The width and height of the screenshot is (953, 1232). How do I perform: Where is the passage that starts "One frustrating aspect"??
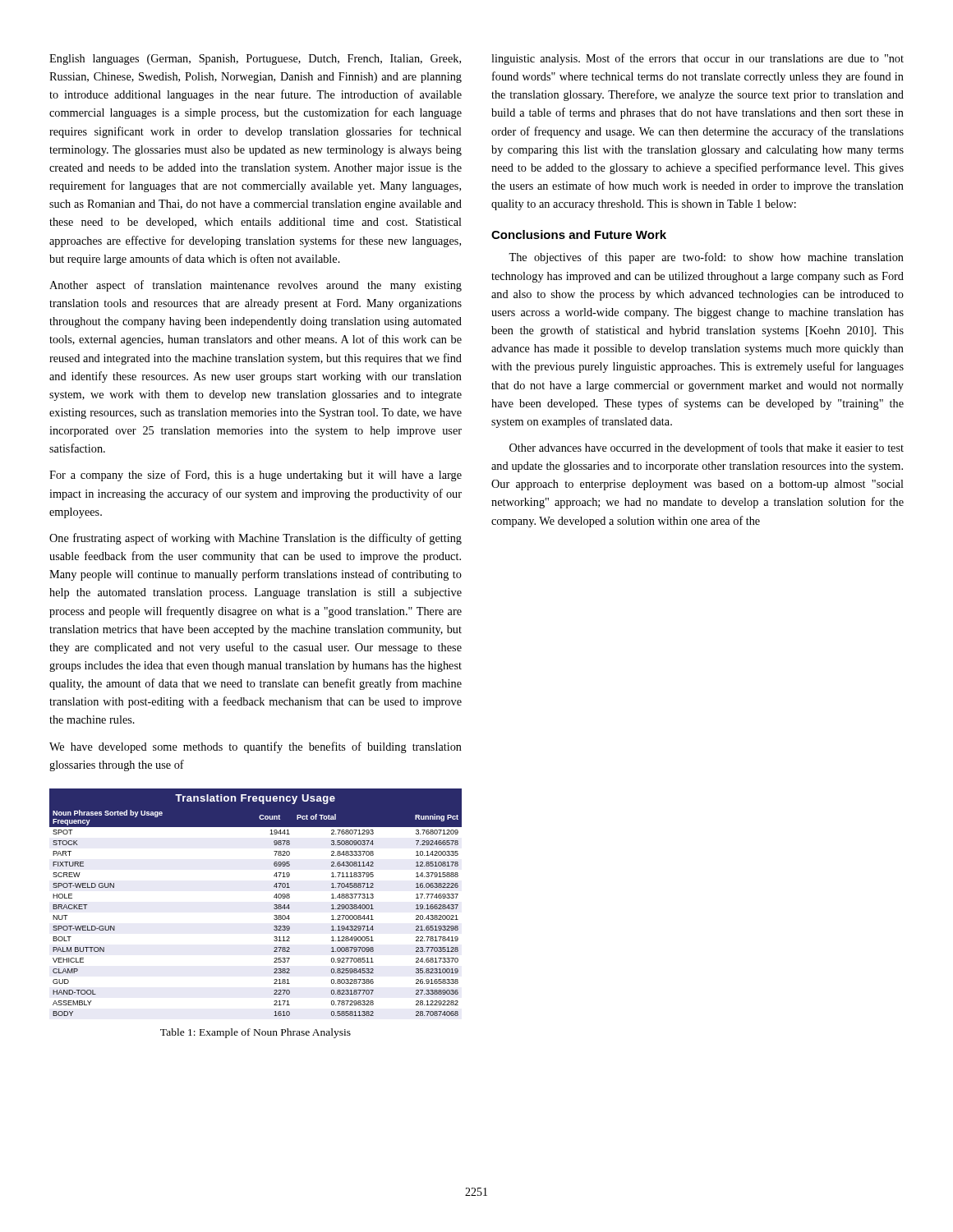tap(255, 629)
